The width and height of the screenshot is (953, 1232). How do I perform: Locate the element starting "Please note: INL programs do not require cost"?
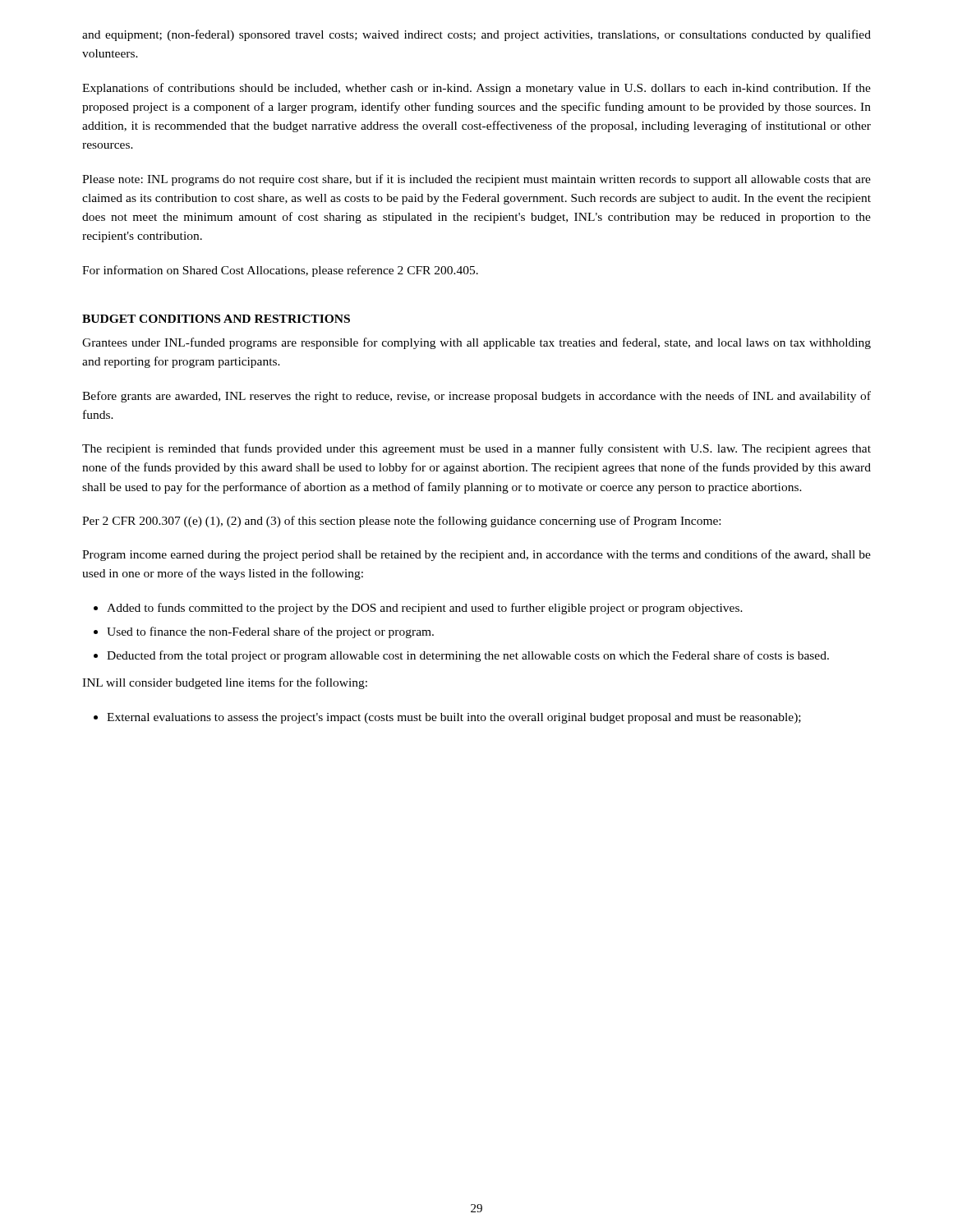(x=476, y=207)
